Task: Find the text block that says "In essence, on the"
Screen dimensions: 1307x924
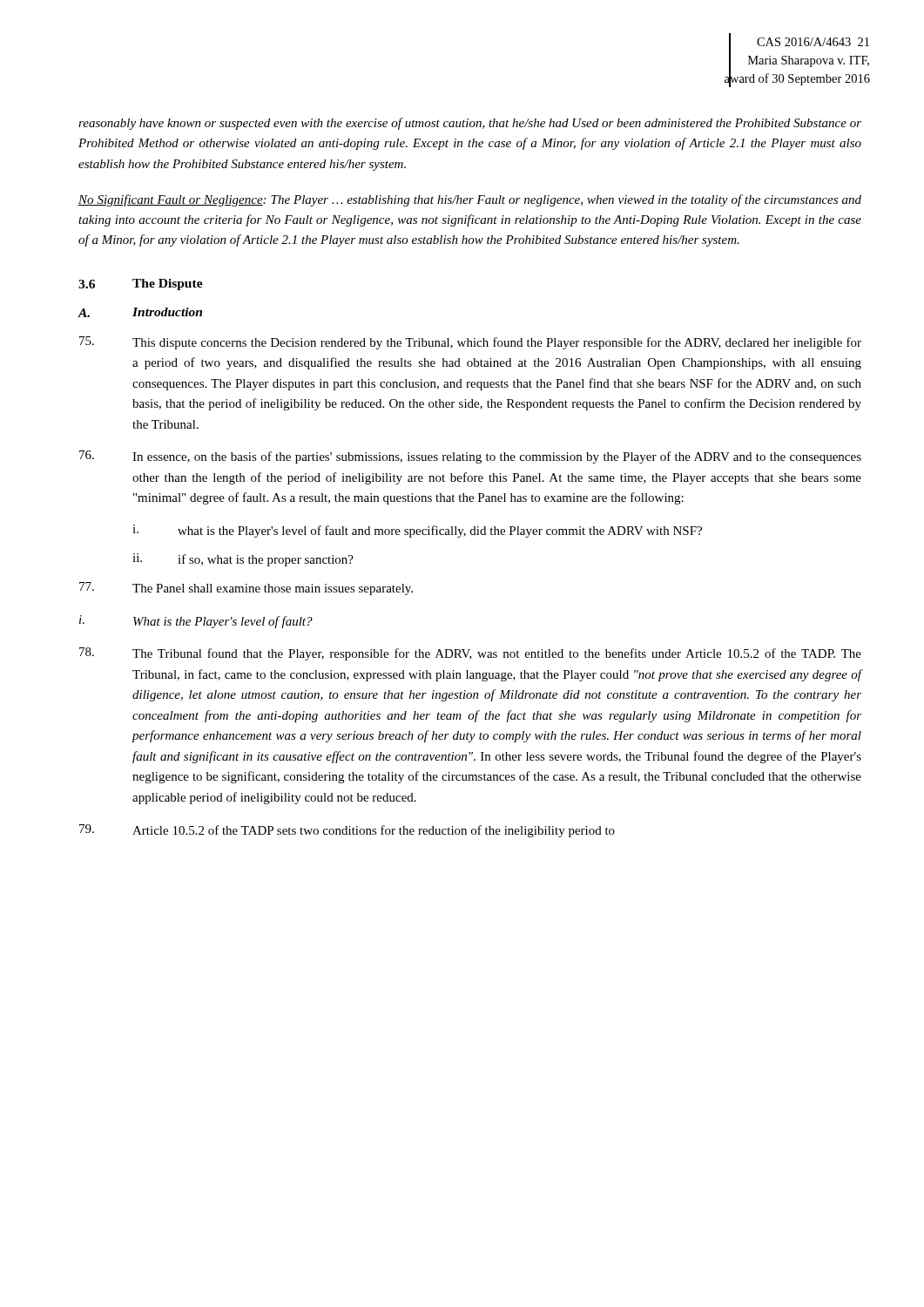Action: tap(470, 478)
